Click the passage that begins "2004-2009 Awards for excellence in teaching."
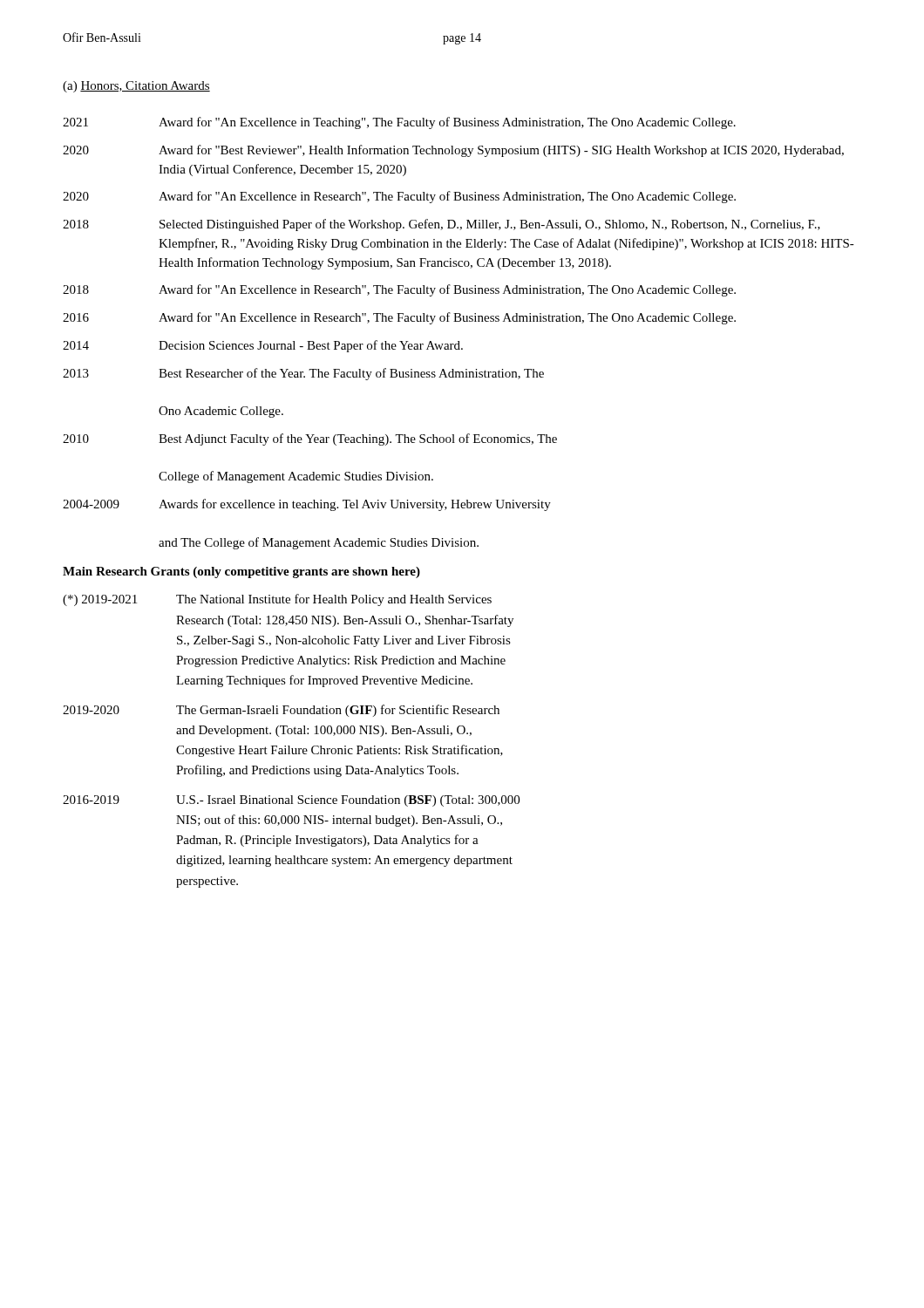 307,505
